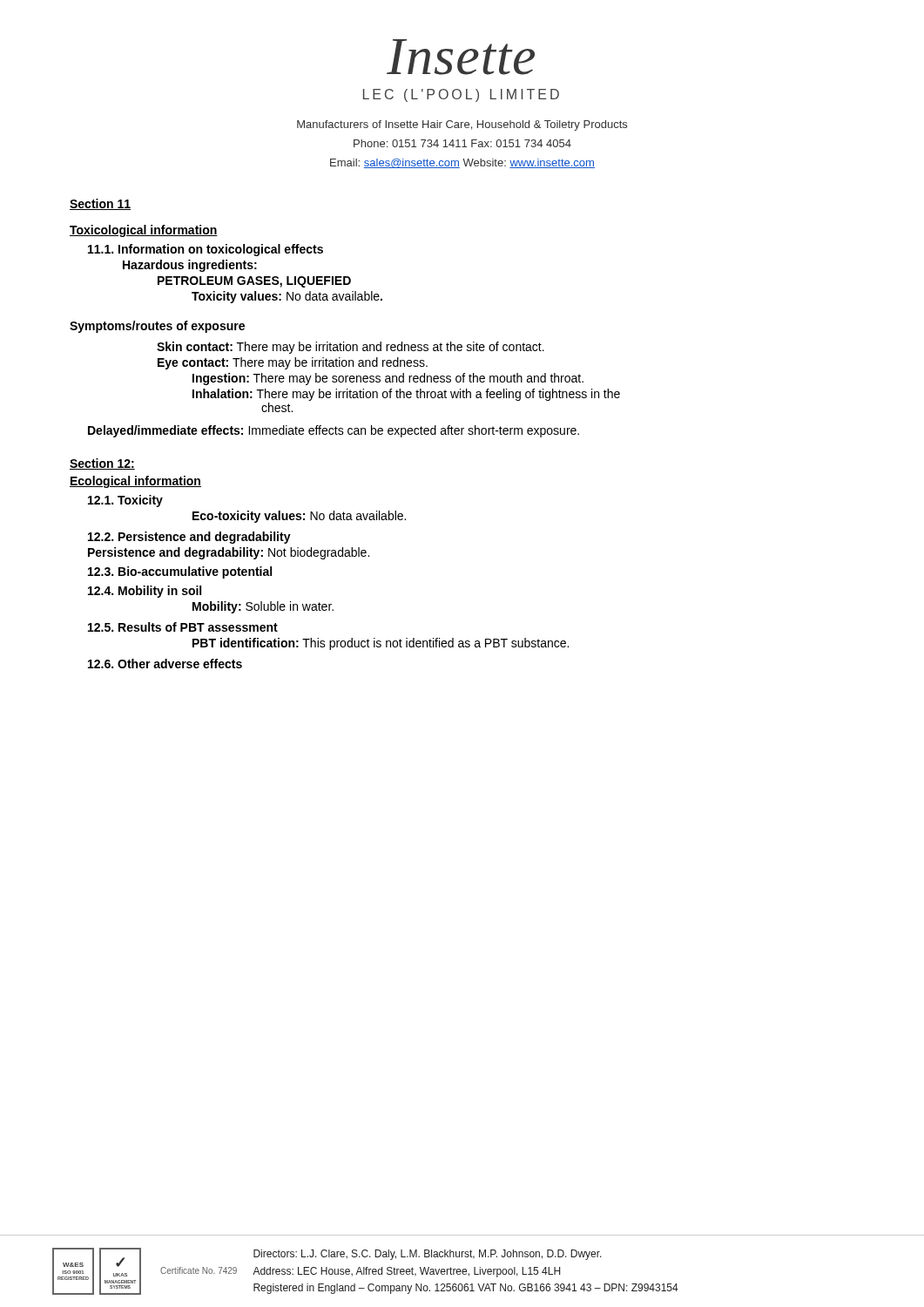Find the text starting "Toxicity values: No data available."
Image resolution: width=924 pixels, height=1307 pixels.
[287, 297]
